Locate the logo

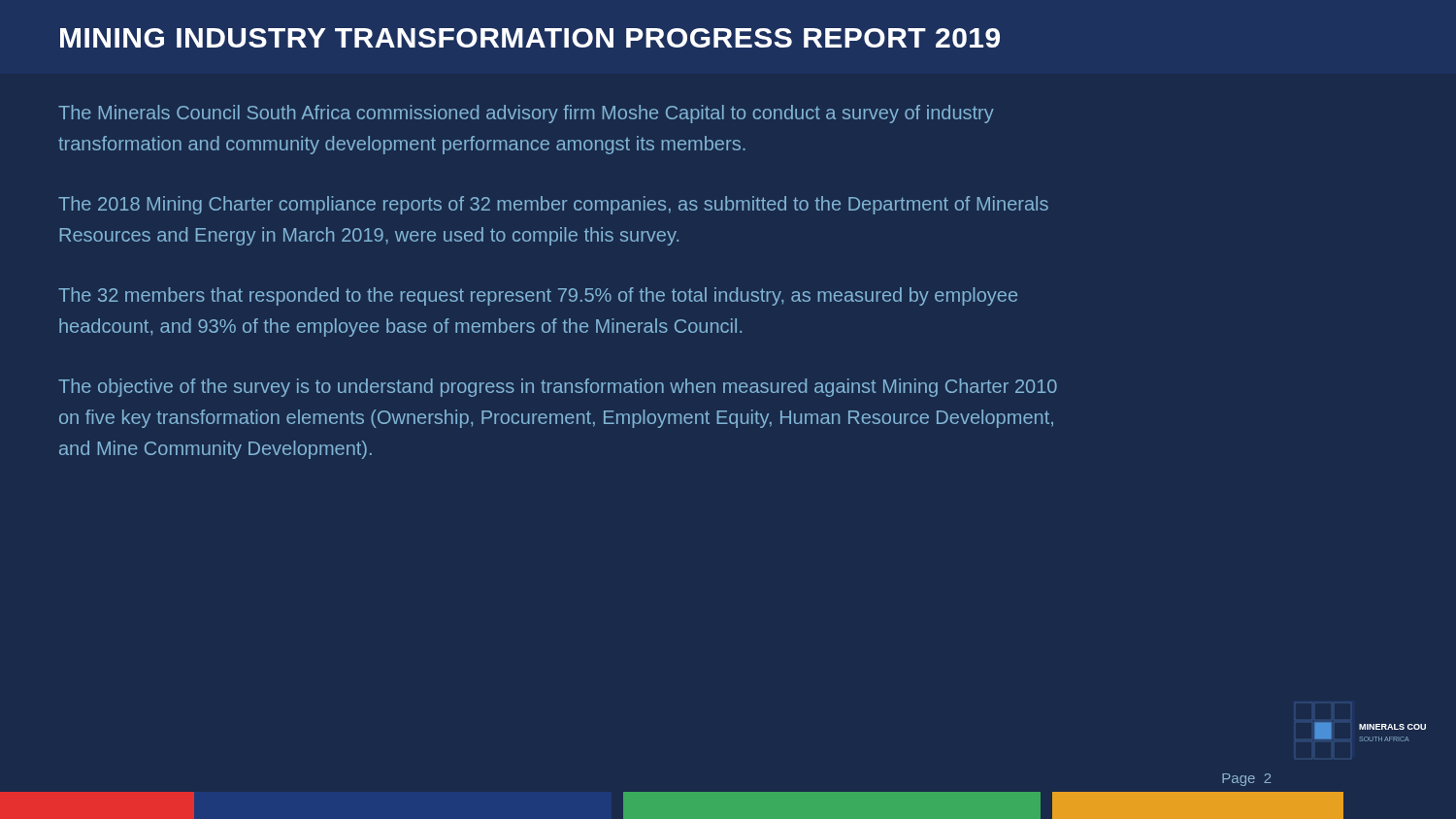pos(1359,742)
